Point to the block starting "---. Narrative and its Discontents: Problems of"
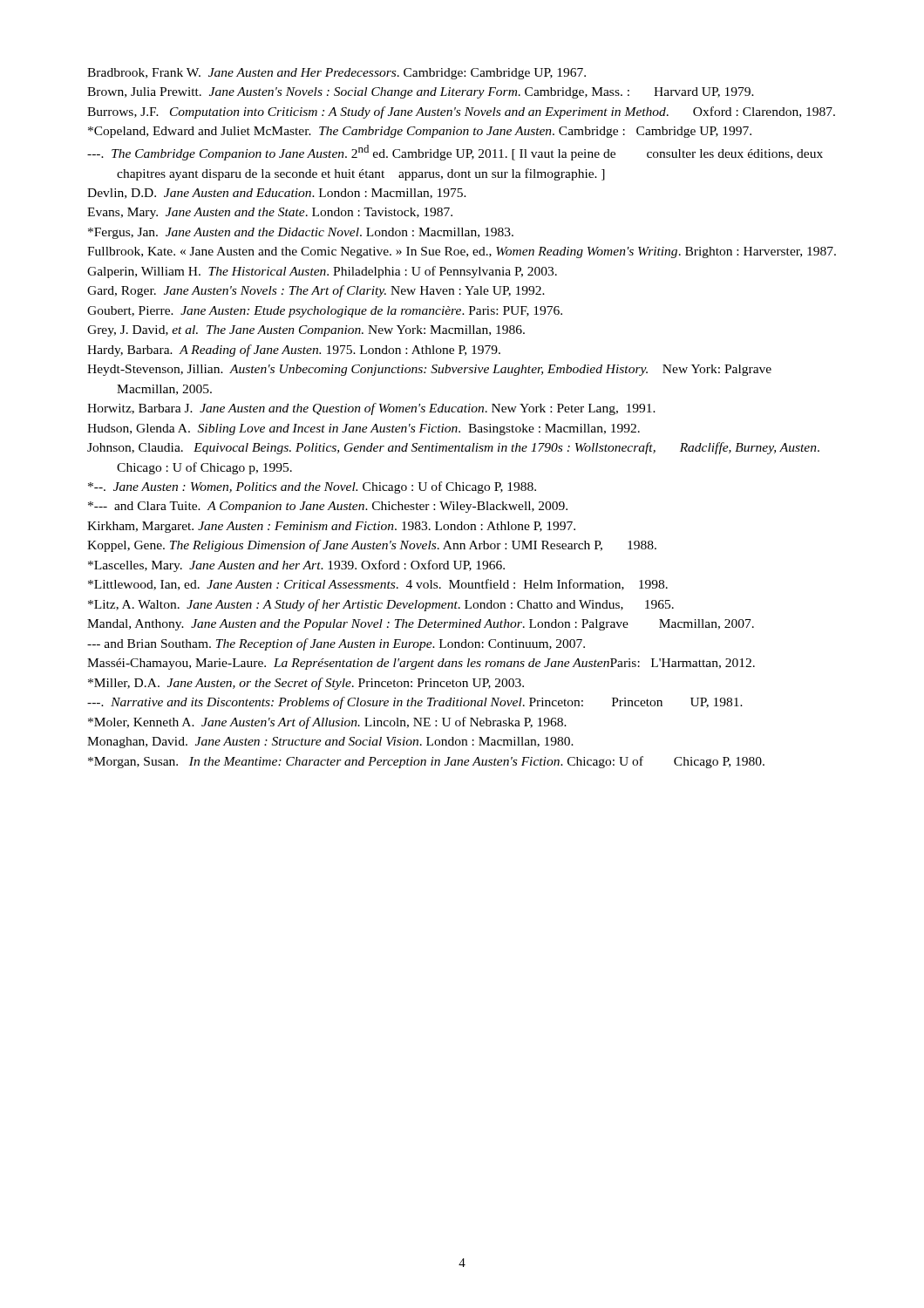924x1308 pixels. [x=415, y=702]
